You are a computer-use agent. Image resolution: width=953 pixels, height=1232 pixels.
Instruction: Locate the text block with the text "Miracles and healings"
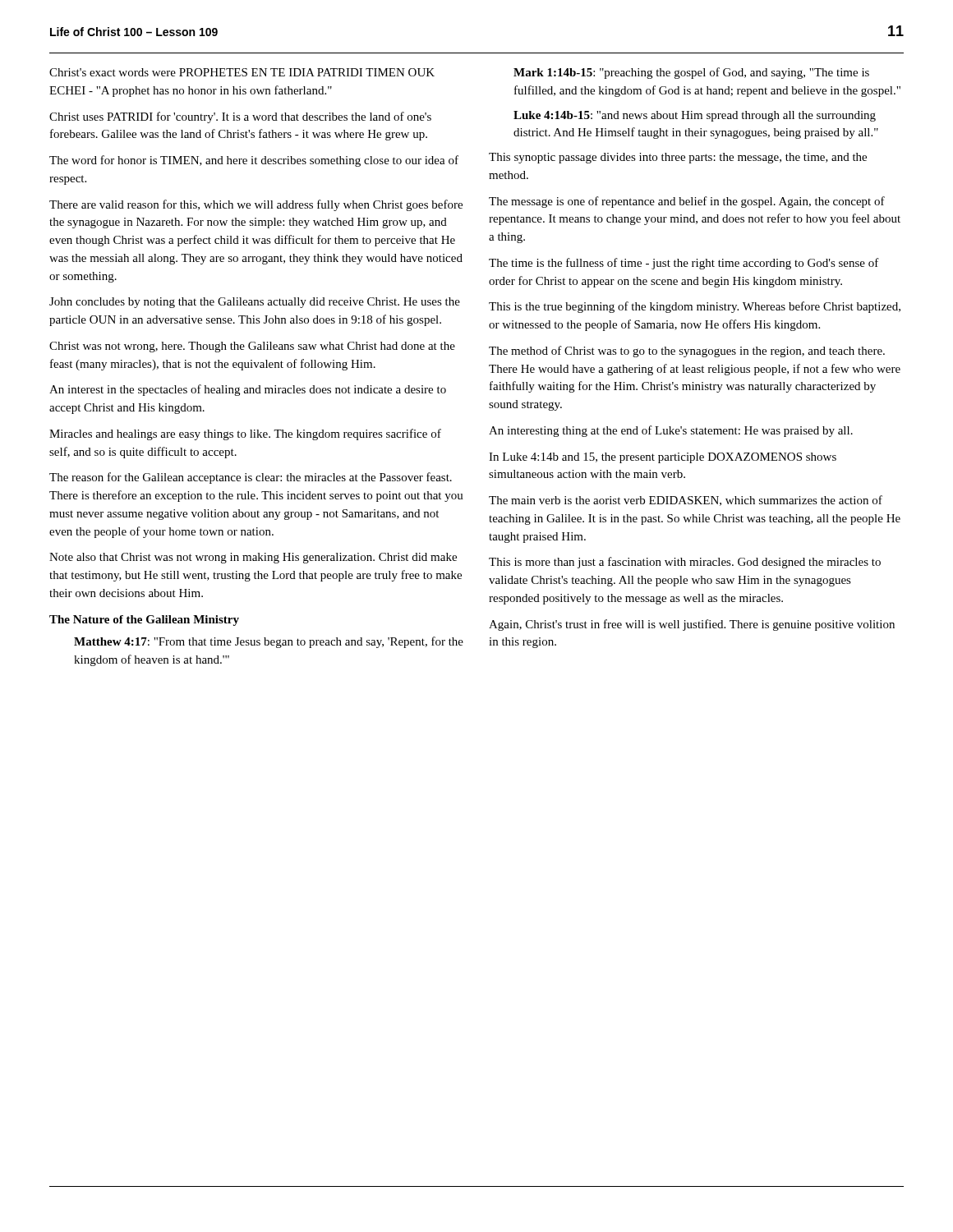point(245,442)
